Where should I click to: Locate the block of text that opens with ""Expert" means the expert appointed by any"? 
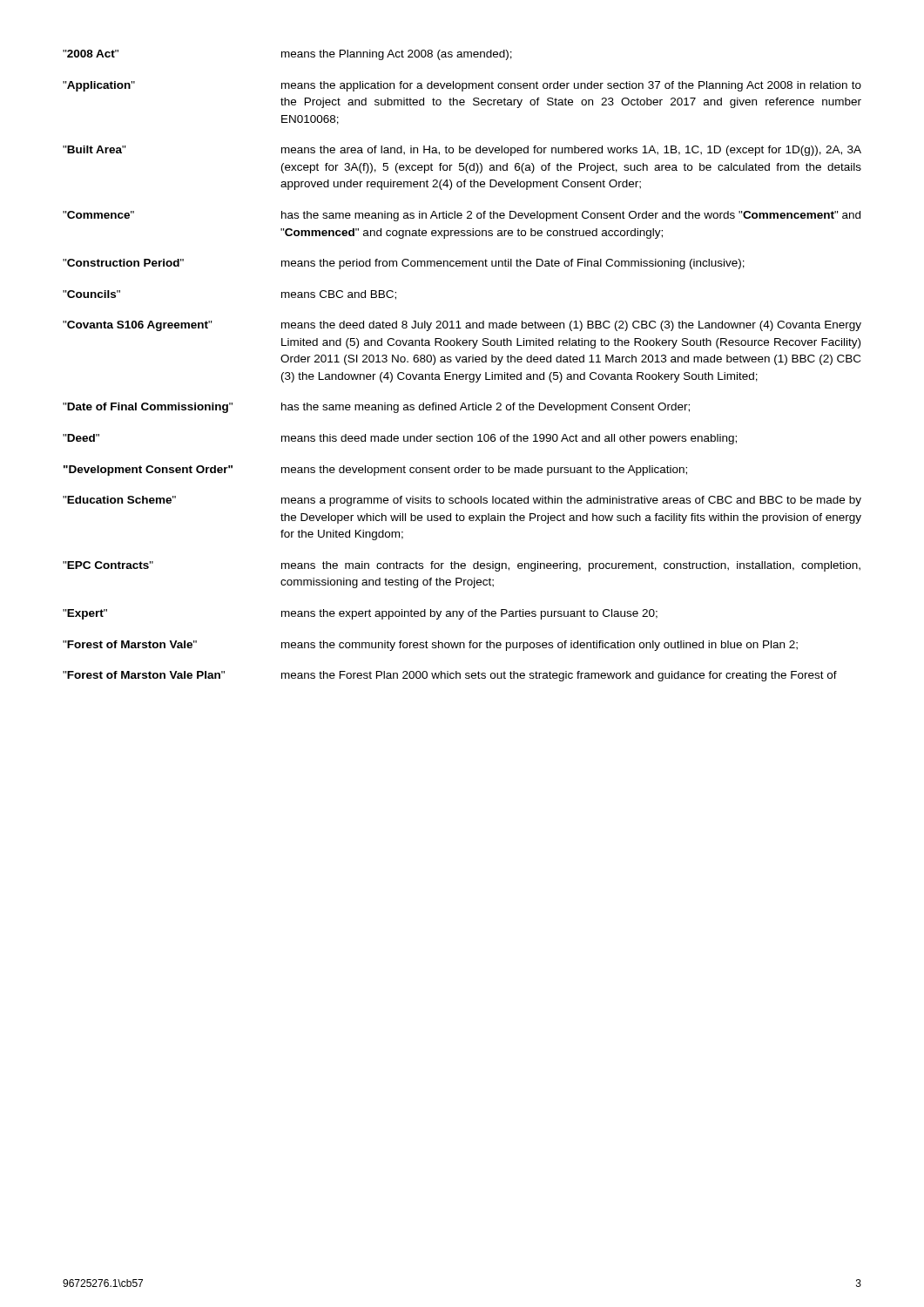coord(462,613)
